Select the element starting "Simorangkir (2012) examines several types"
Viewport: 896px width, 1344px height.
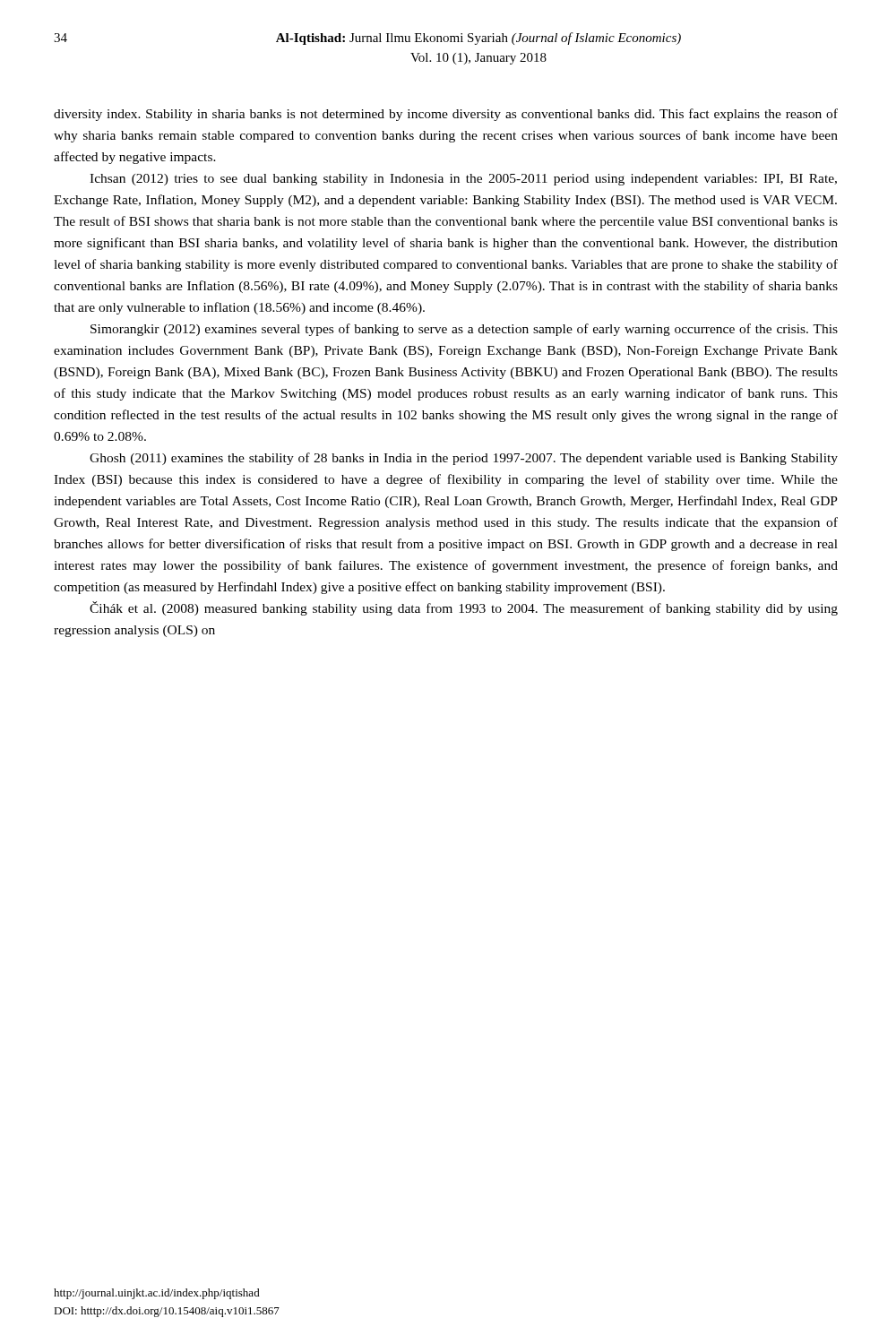[x=446, y=383]
